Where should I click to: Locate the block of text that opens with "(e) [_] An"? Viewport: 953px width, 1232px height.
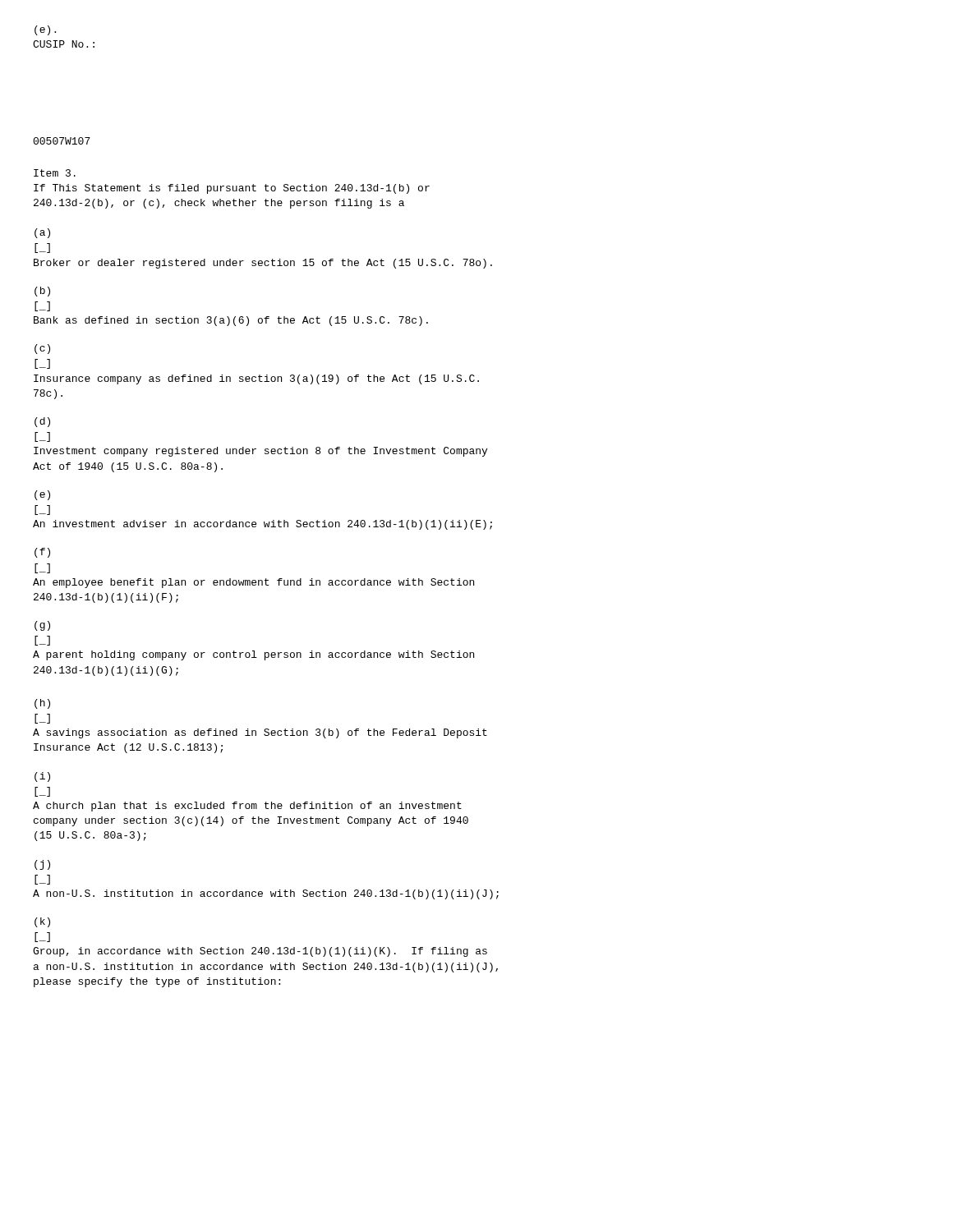point(320,510)
